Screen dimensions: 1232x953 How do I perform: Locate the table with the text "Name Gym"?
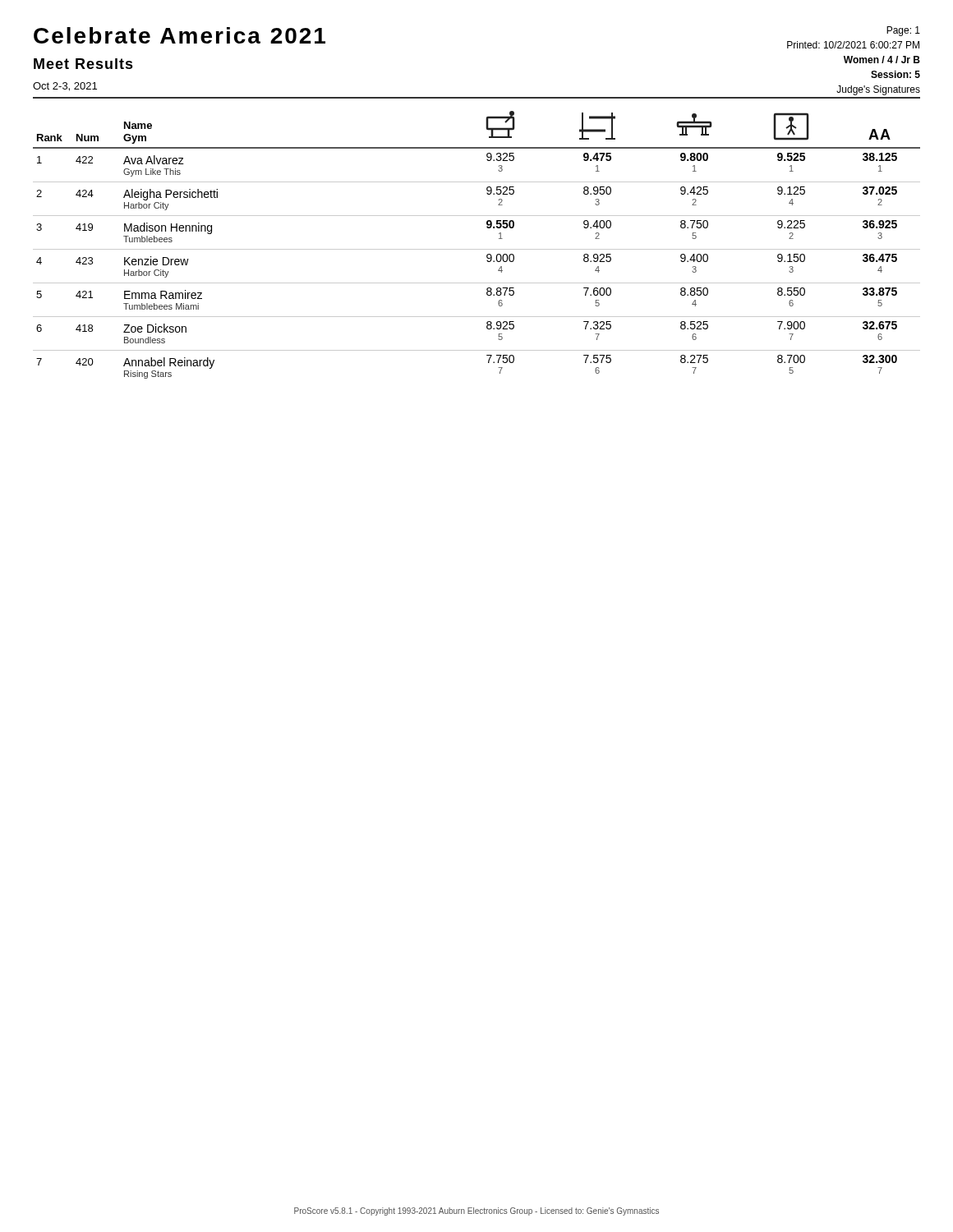point(476,243)
